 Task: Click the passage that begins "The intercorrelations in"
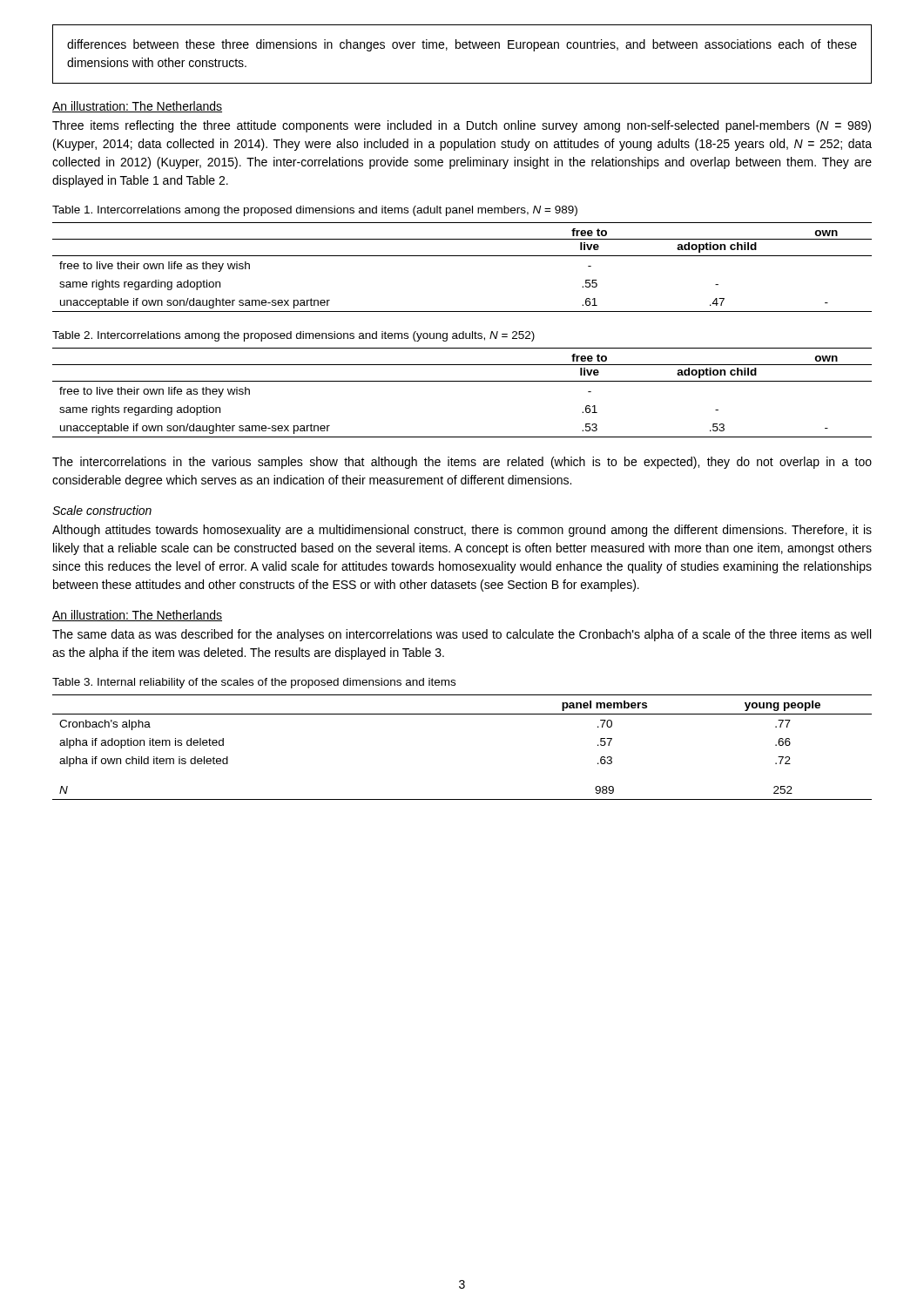[x=462, y=471]
